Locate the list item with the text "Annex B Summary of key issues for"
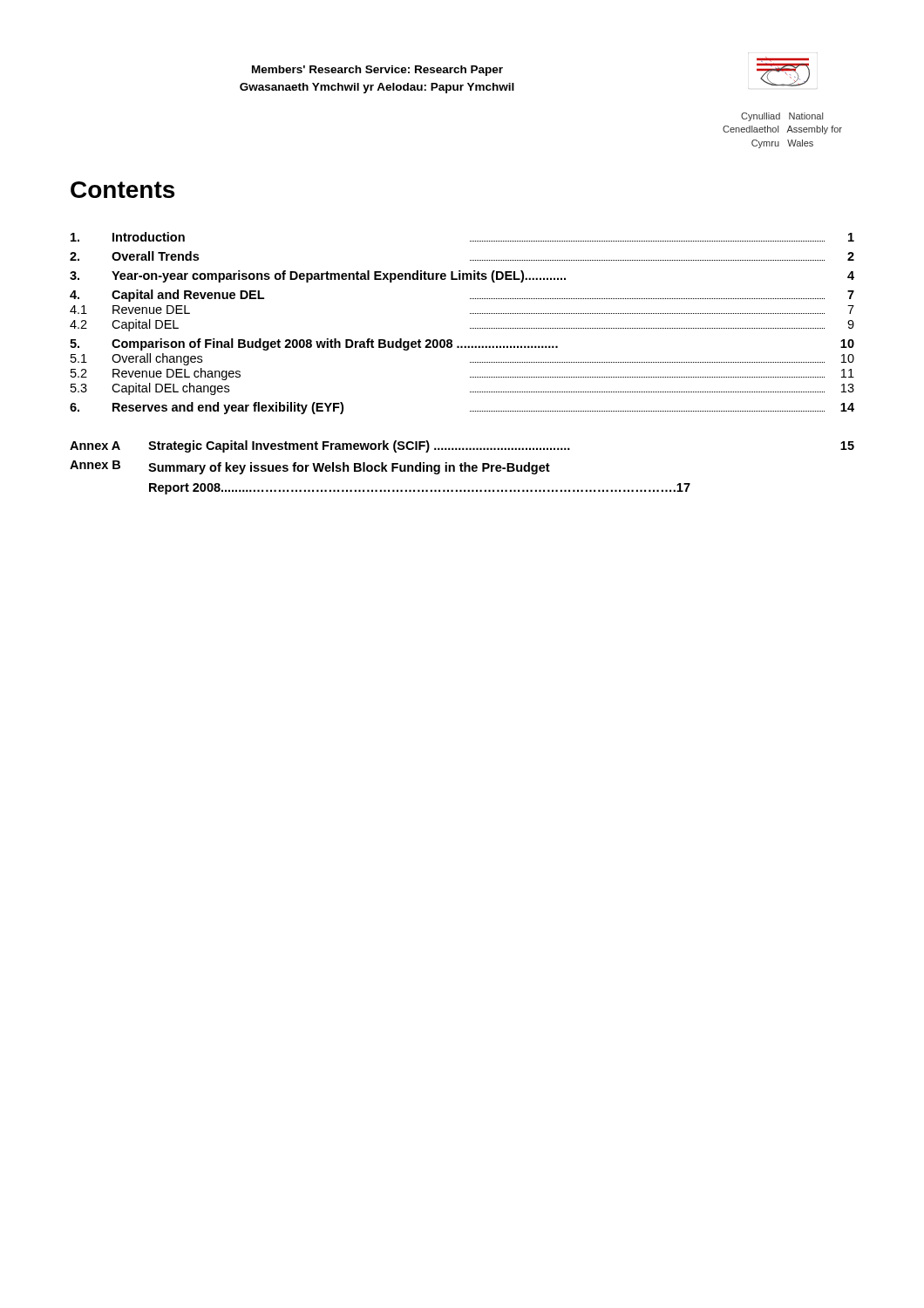The image size is (924, 1308). coord(462,478)
